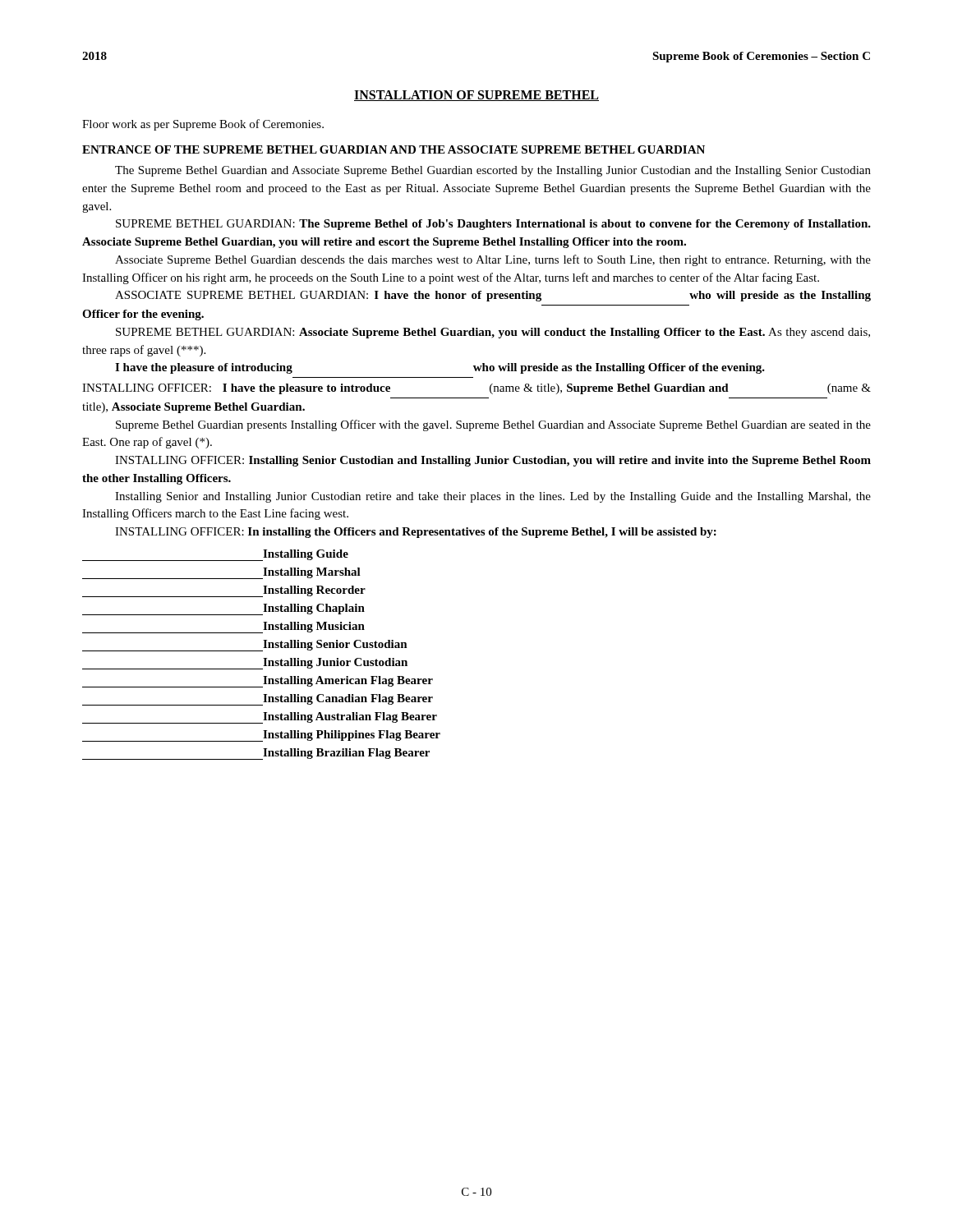
Task: Click on the list item that says "Installing Guide"
Action: tap(215, 553)
